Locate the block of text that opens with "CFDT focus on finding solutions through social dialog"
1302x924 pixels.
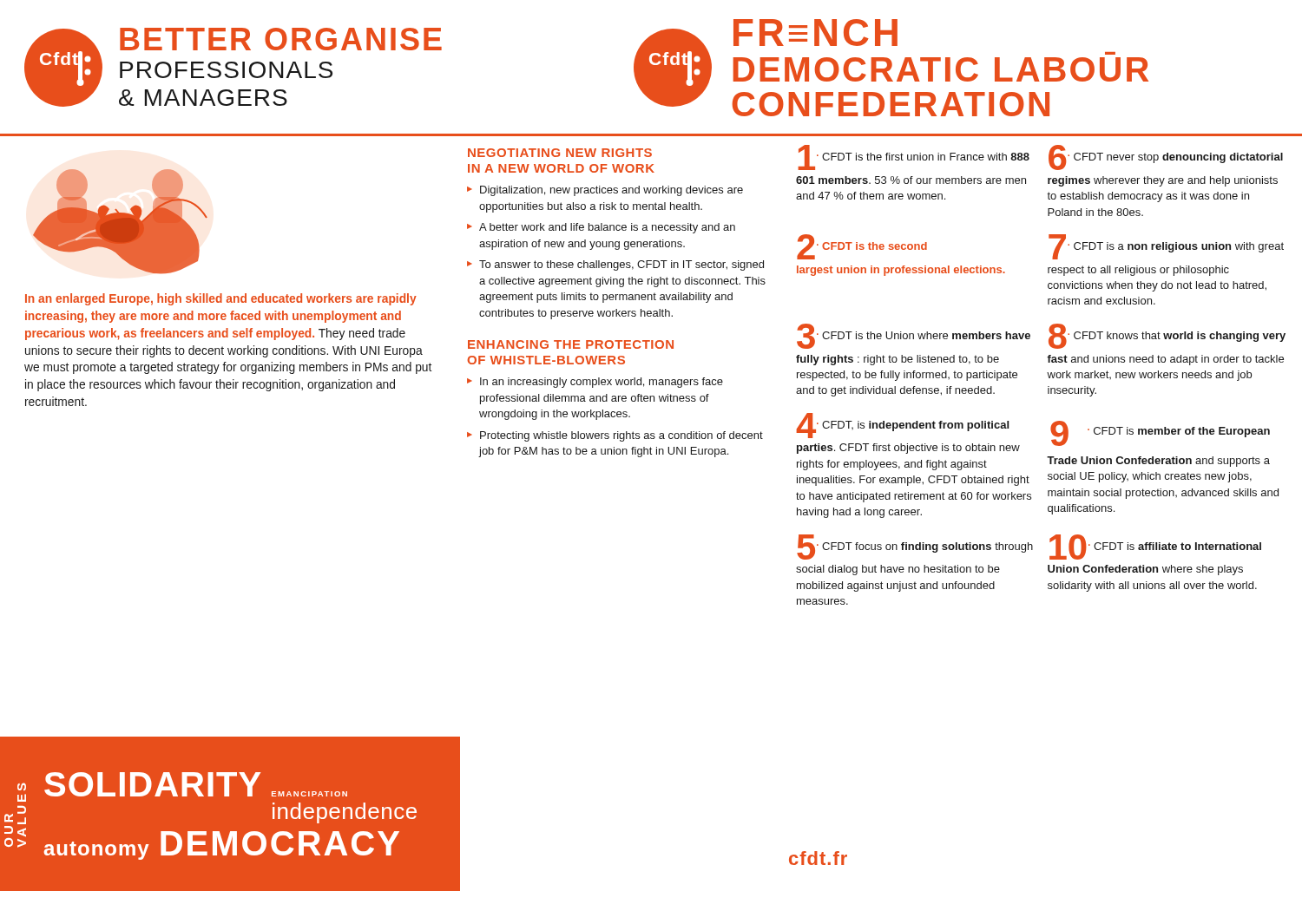pyautogui.click(x=915, y=570)
